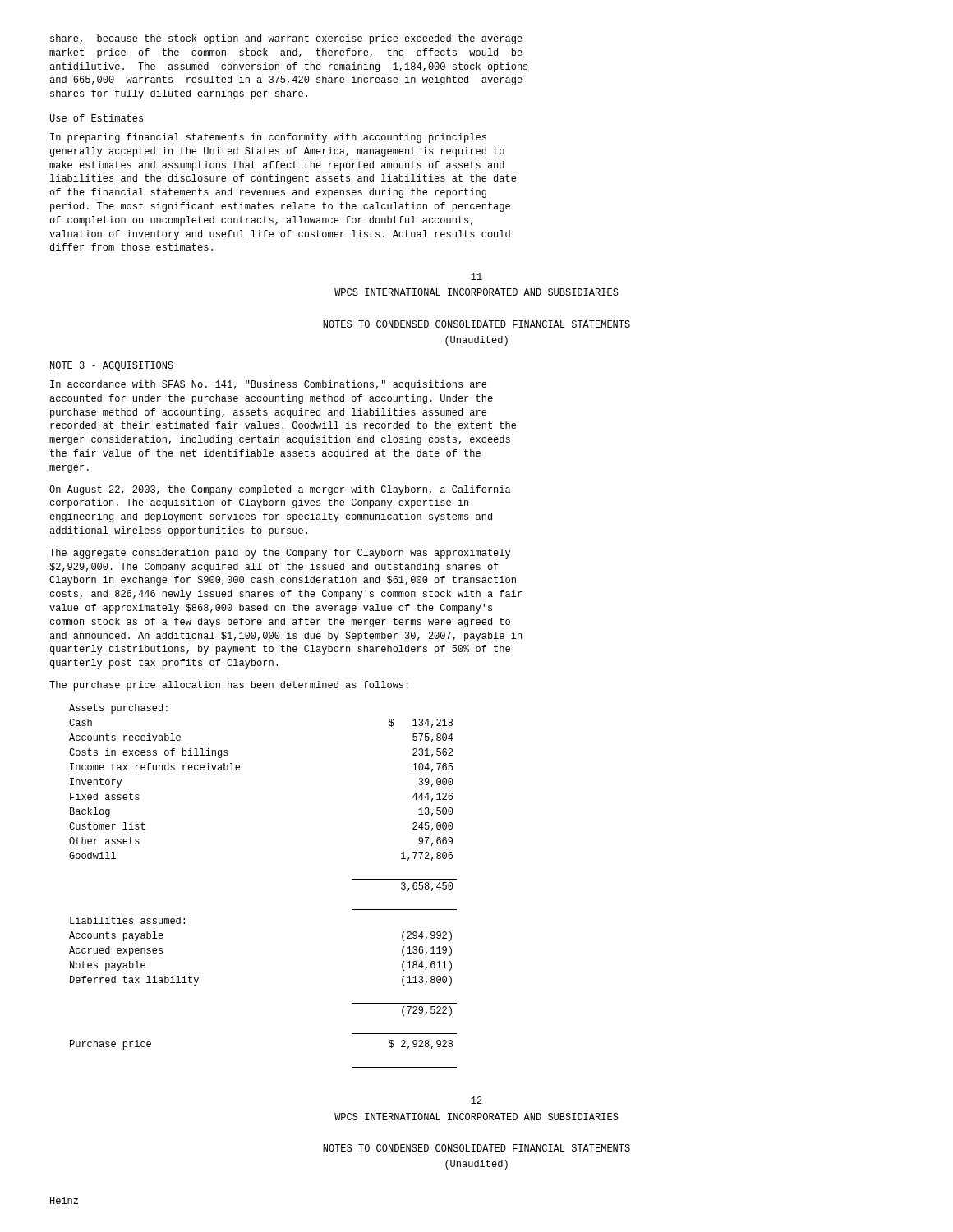Point to the block beginning "In accordance with SFAS No."
The width and height of the screenshot is (953, 1232).
(283, 427)
